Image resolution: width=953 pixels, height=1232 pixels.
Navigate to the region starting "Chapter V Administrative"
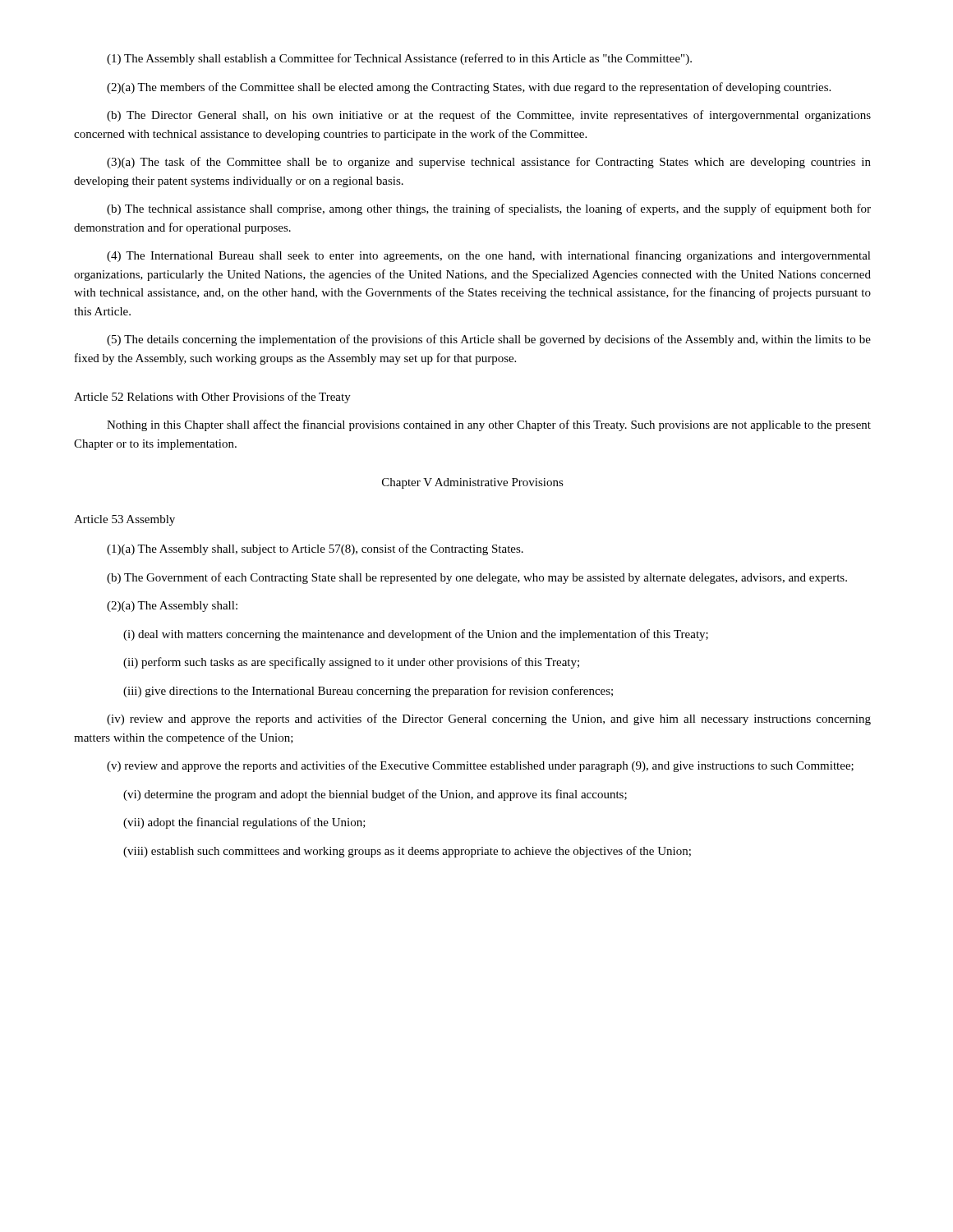coord(472,482)
